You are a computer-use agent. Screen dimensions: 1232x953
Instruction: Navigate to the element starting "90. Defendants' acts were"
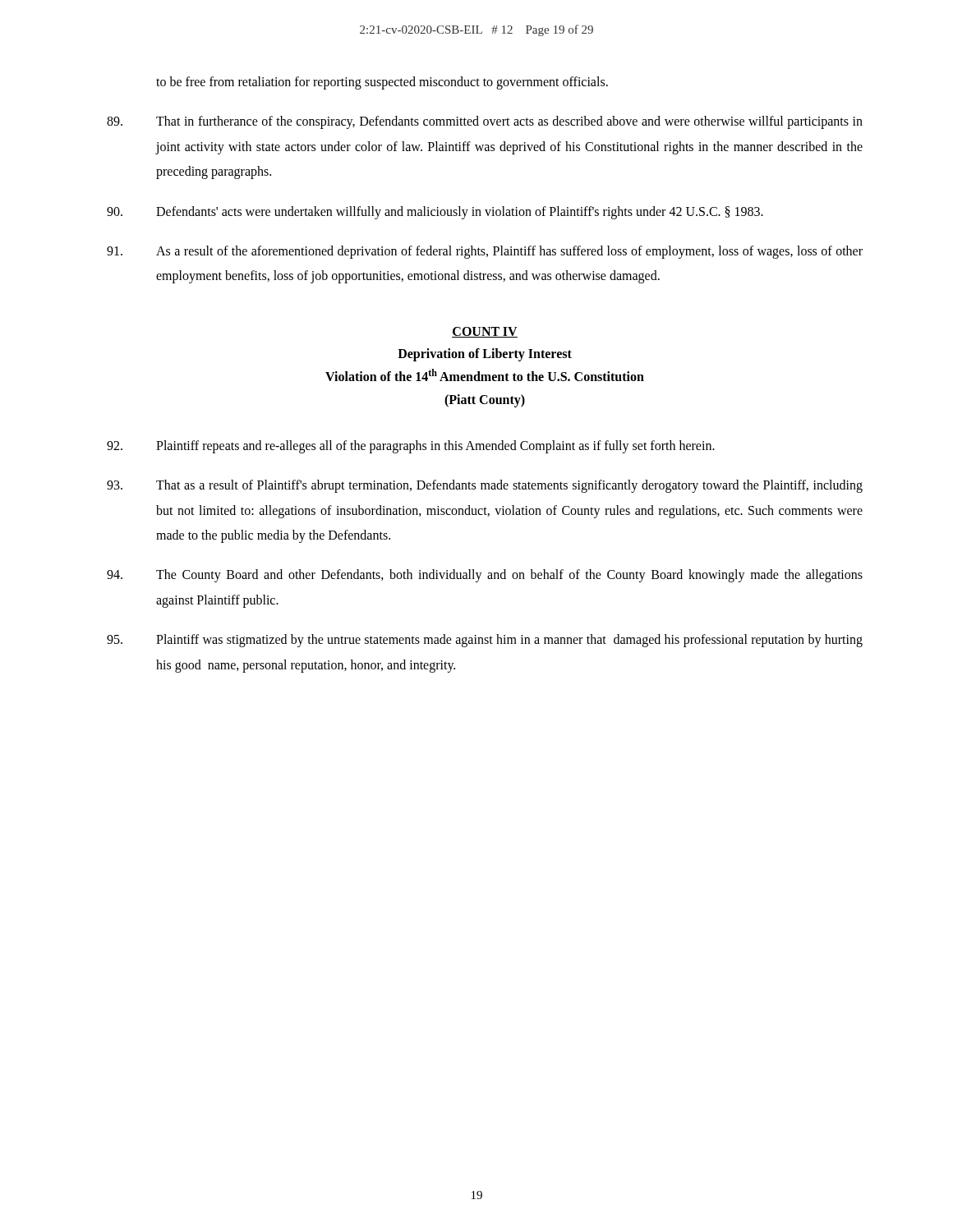(x=485, y=212)
